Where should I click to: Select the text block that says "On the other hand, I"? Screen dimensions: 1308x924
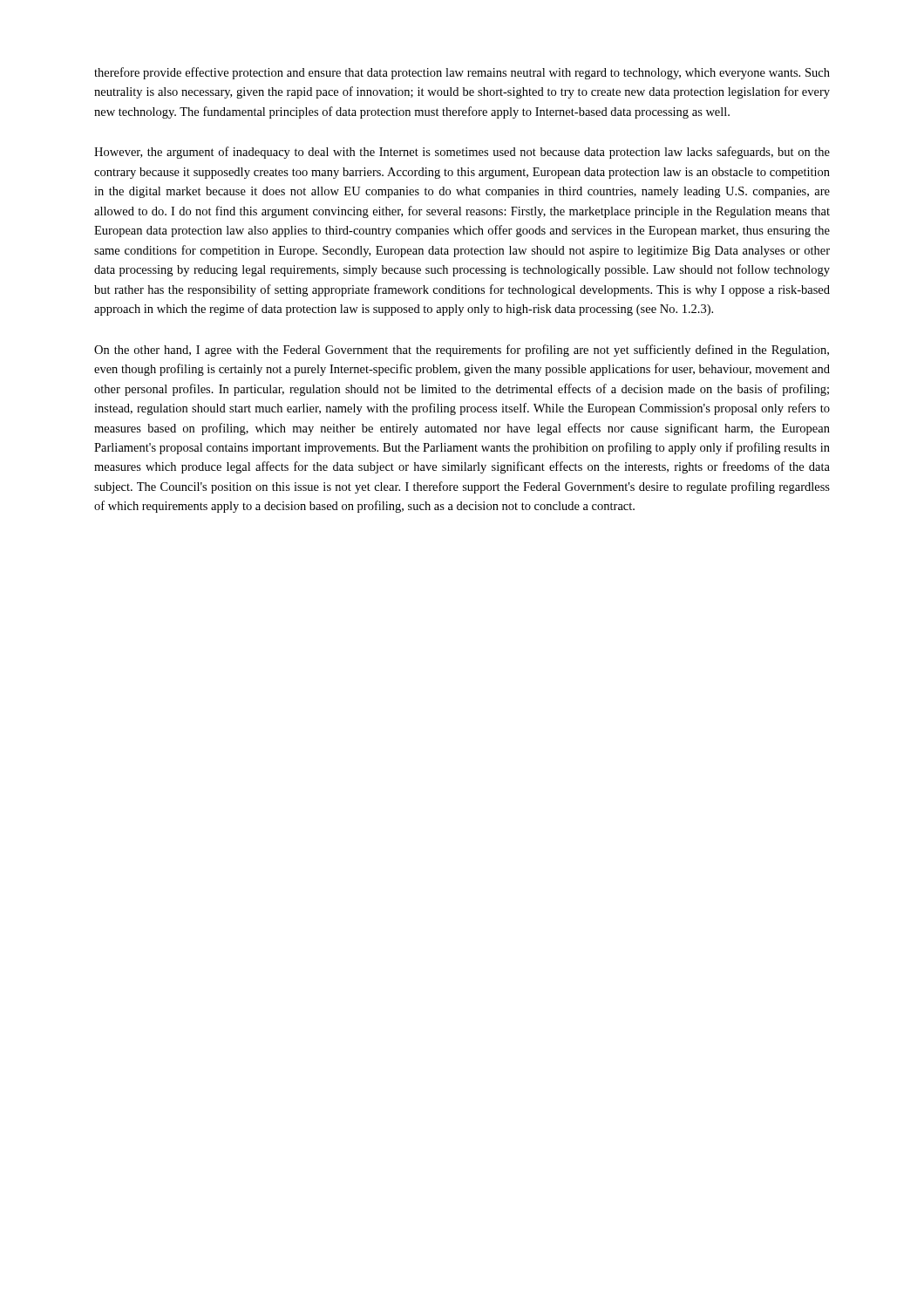462,428
